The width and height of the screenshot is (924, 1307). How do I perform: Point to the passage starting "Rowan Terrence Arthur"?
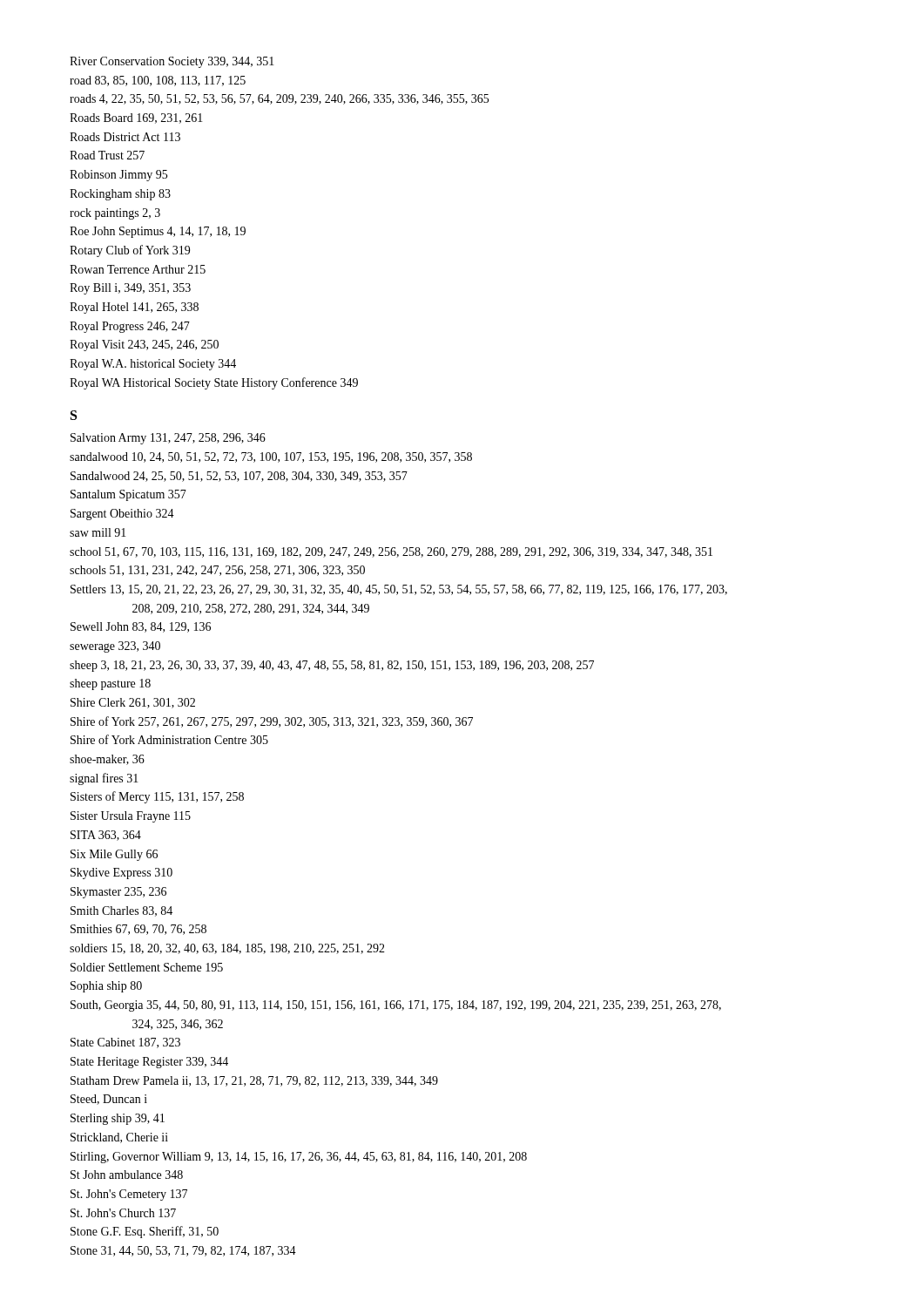click(138, 269)
